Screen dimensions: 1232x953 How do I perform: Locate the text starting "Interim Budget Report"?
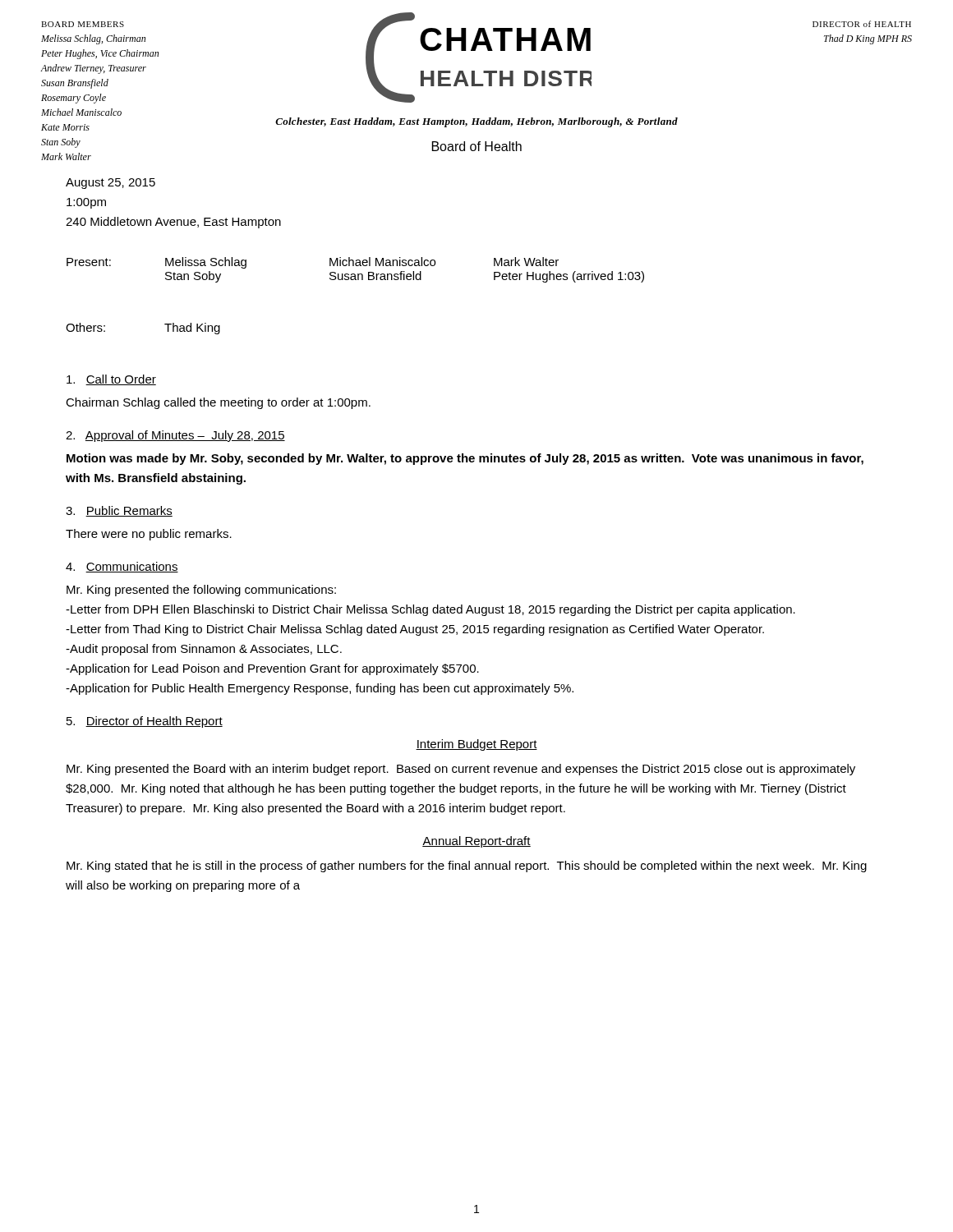[x=476, y=744]
